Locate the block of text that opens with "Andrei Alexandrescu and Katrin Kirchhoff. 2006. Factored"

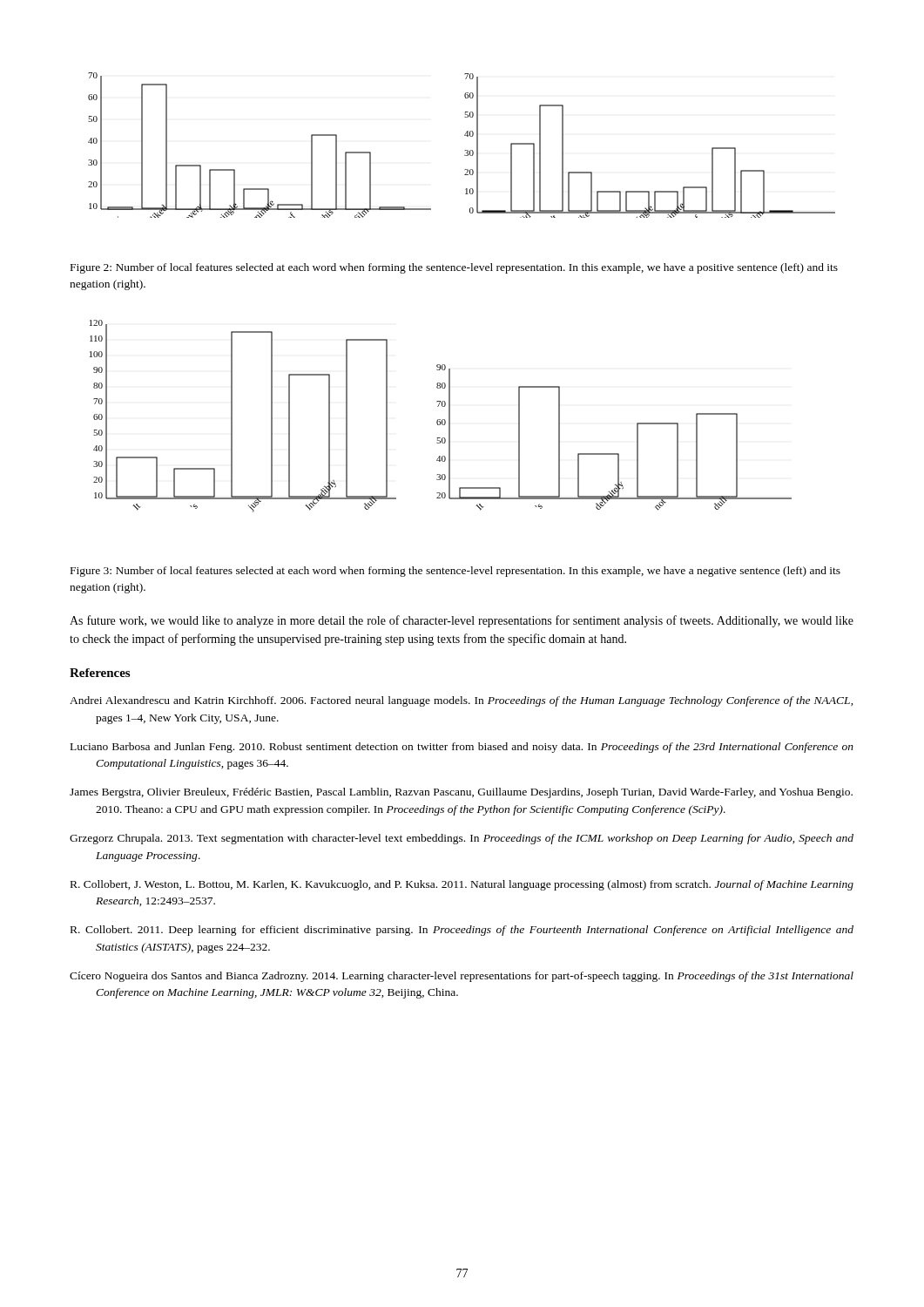pos(462,709)
